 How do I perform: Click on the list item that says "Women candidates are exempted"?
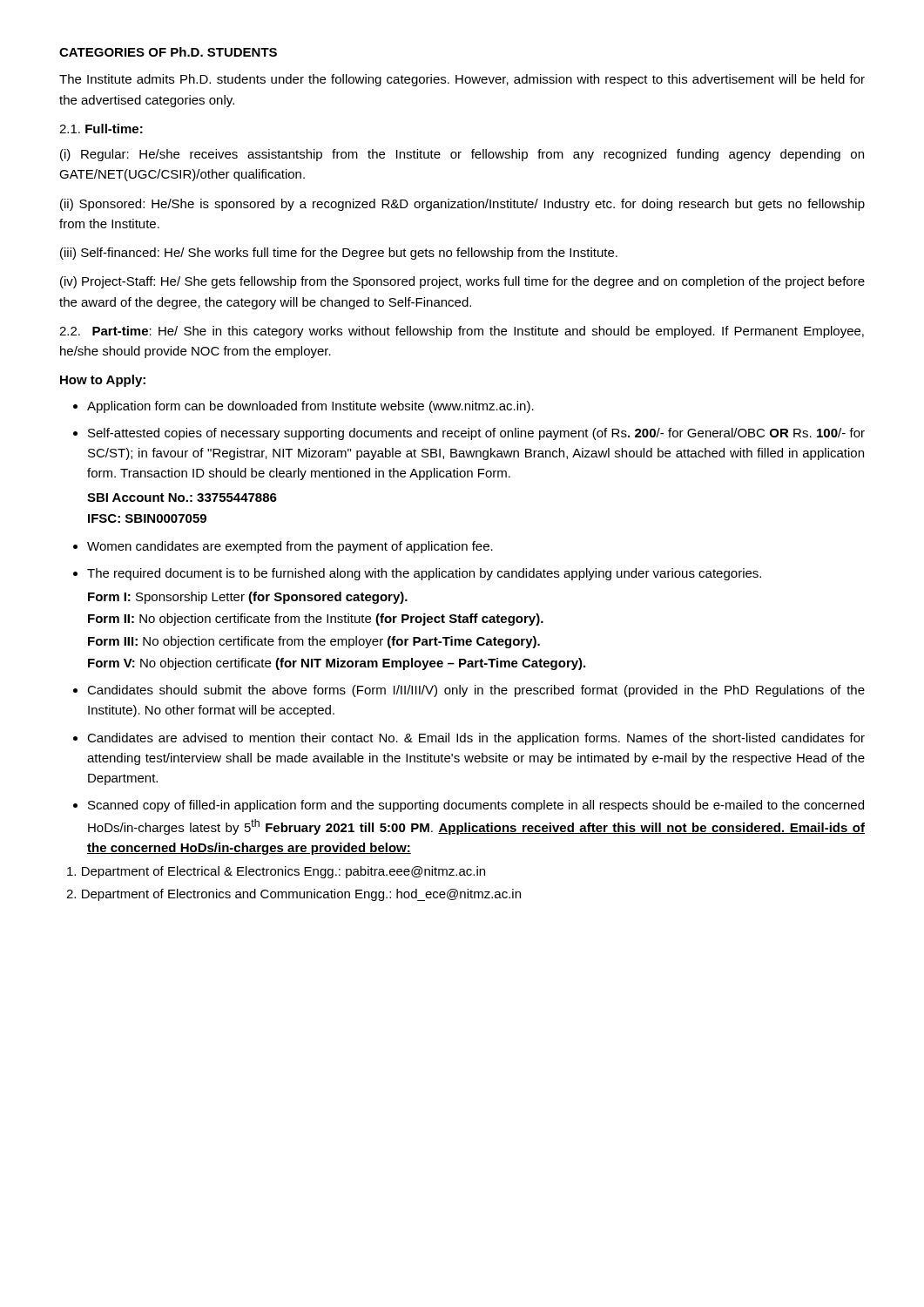(290, 545)
